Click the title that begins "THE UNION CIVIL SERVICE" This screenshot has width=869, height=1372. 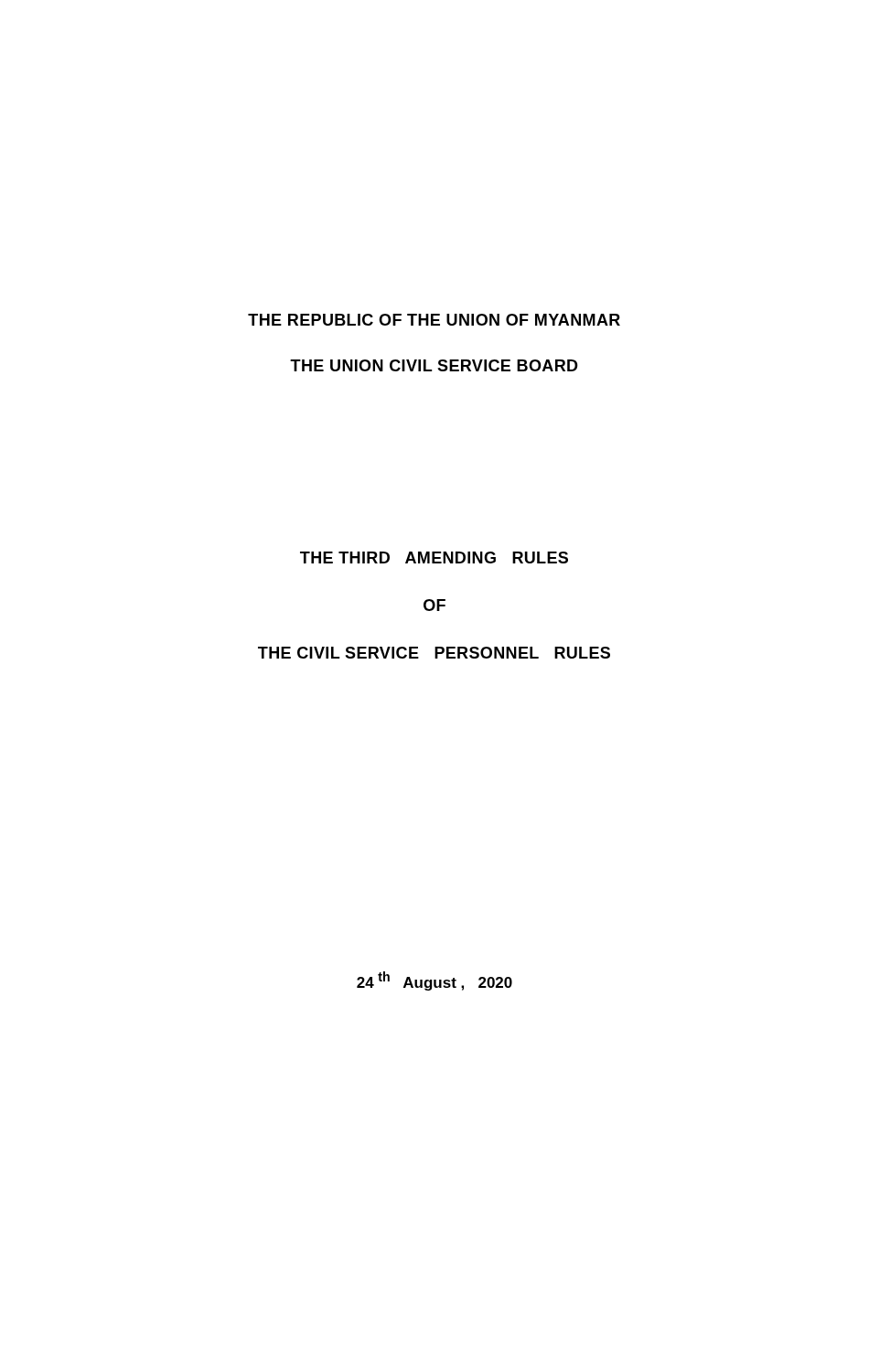(434, 366)
